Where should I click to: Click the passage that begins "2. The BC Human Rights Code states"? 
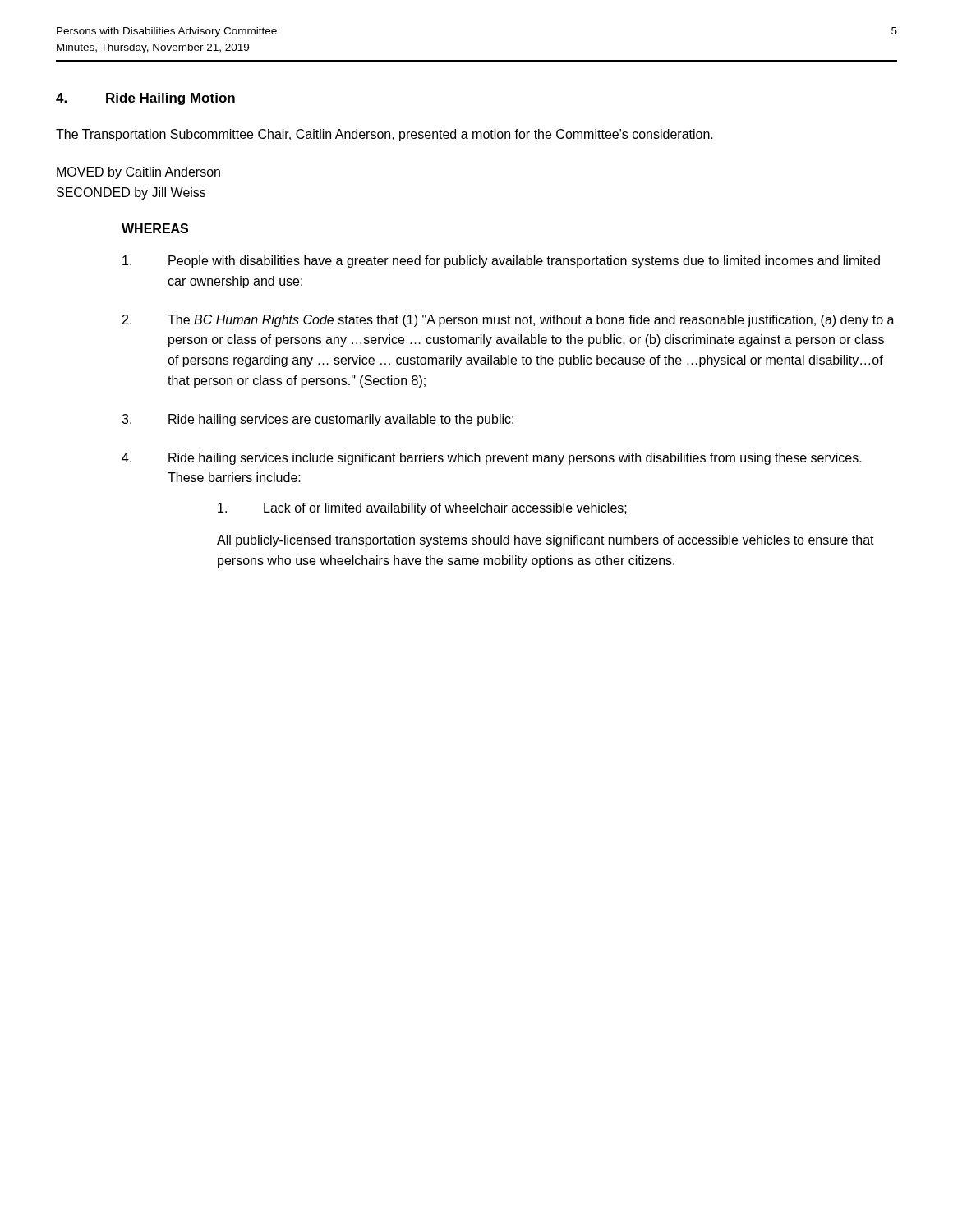(x=509, y=351)
